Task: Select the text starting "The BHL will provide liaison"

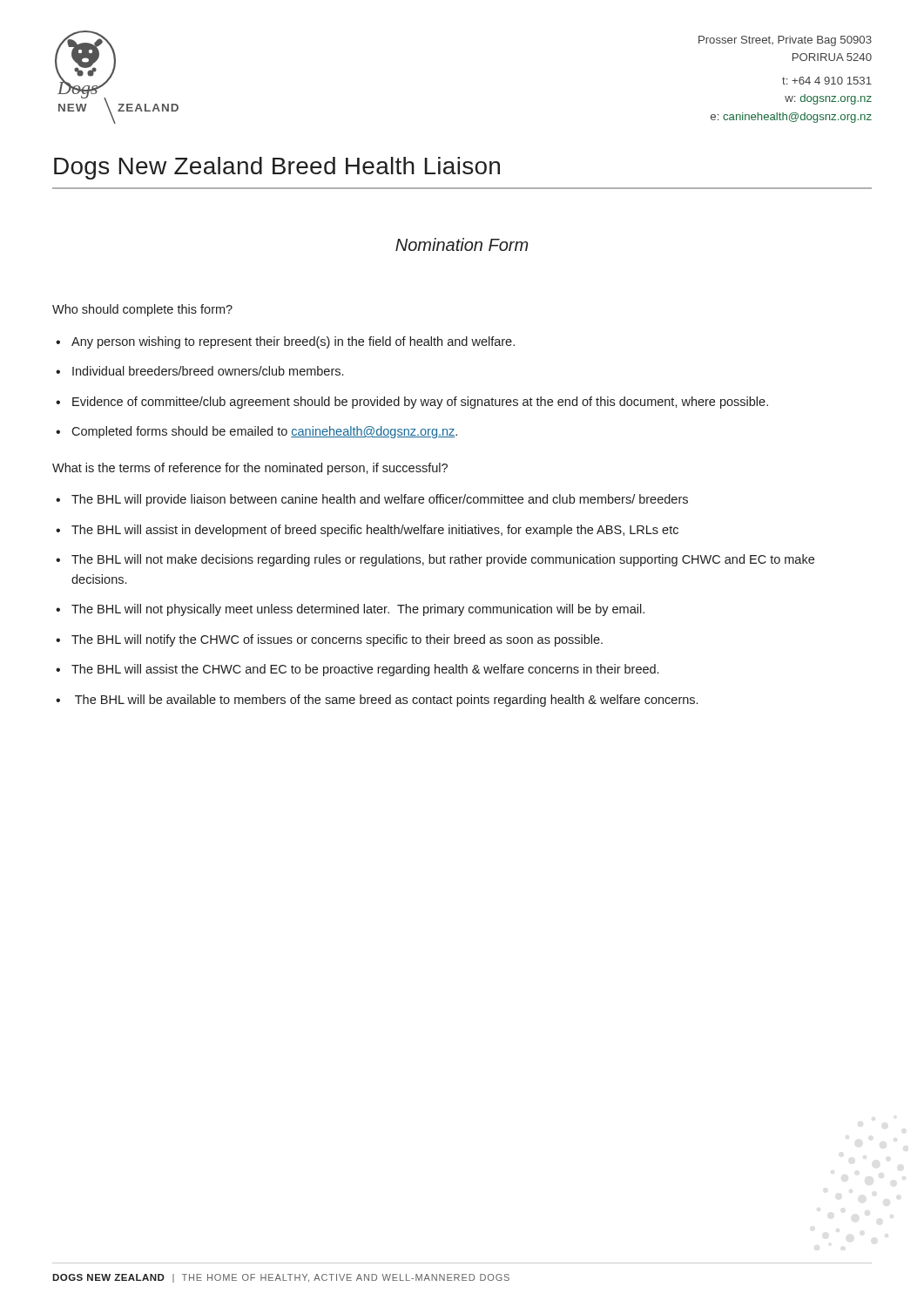Action: click(380, 500)
